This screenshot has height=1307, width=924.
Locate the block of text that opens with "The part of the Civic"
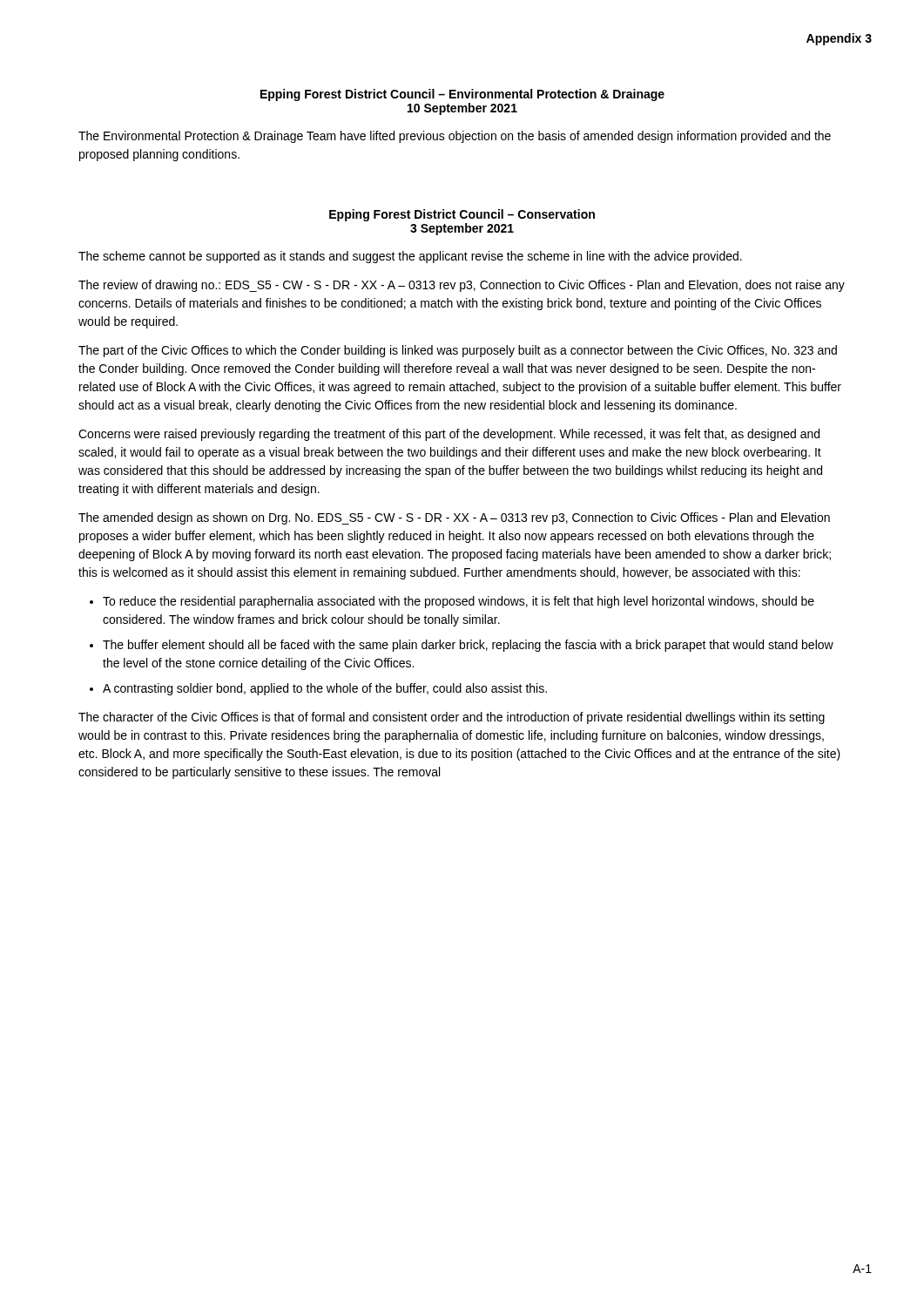pos(460,378)
